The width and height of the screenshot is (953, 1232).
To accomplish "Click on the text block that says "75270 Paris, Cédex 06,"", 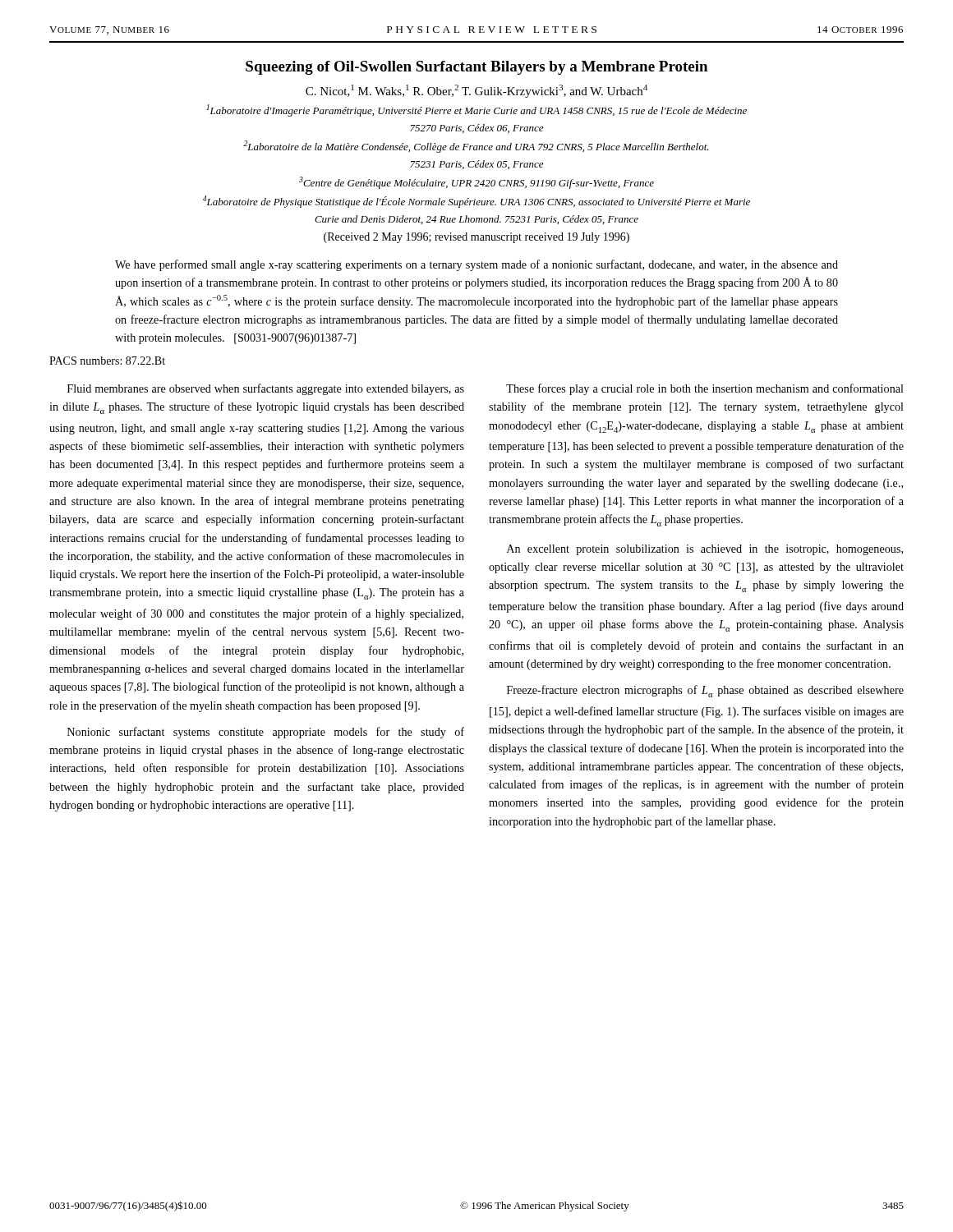I will click(x=476, y=128).
